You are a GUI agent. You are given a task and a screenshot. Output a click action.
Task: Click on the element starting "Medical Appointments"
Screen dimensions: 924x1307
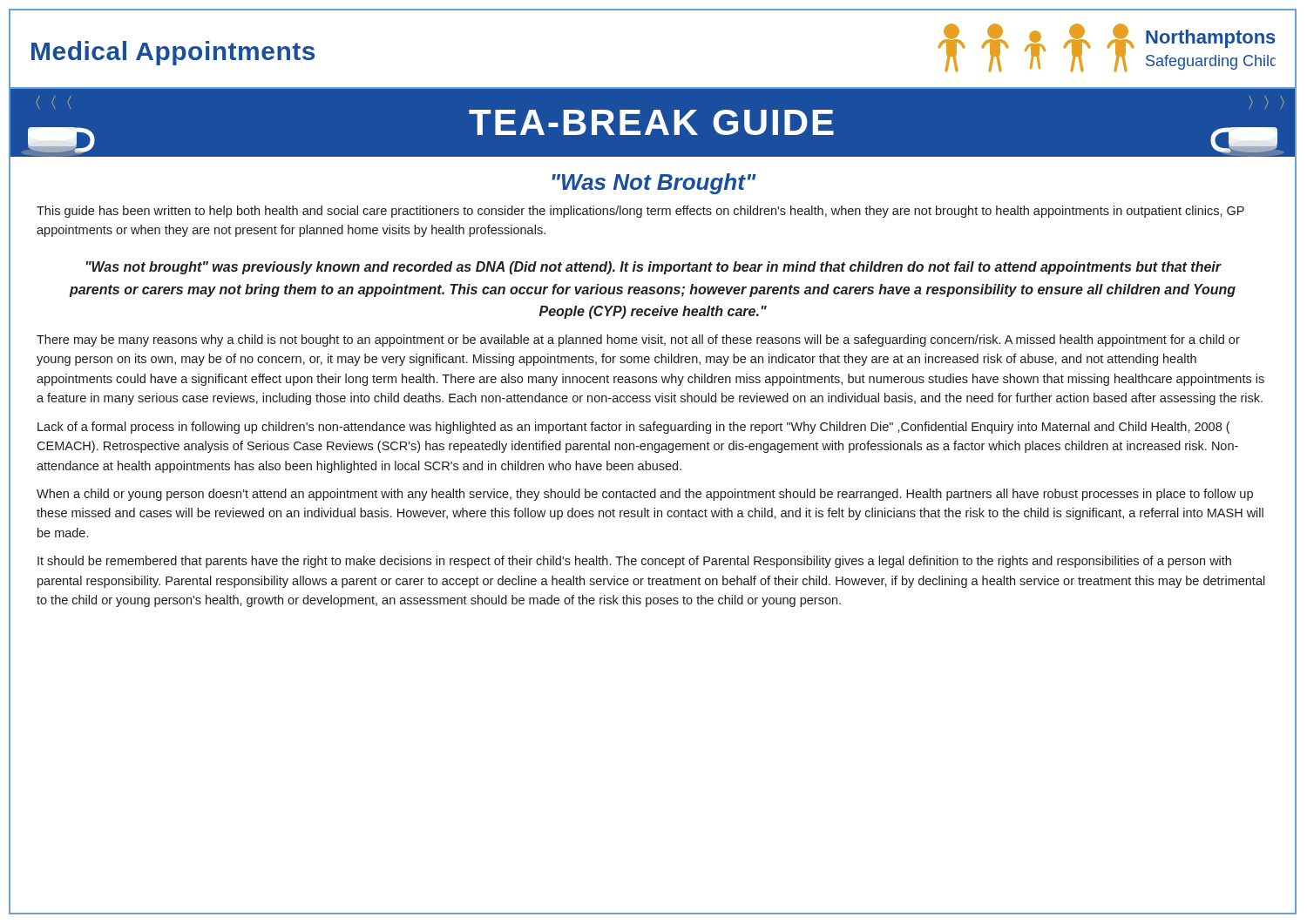point(173,51)
